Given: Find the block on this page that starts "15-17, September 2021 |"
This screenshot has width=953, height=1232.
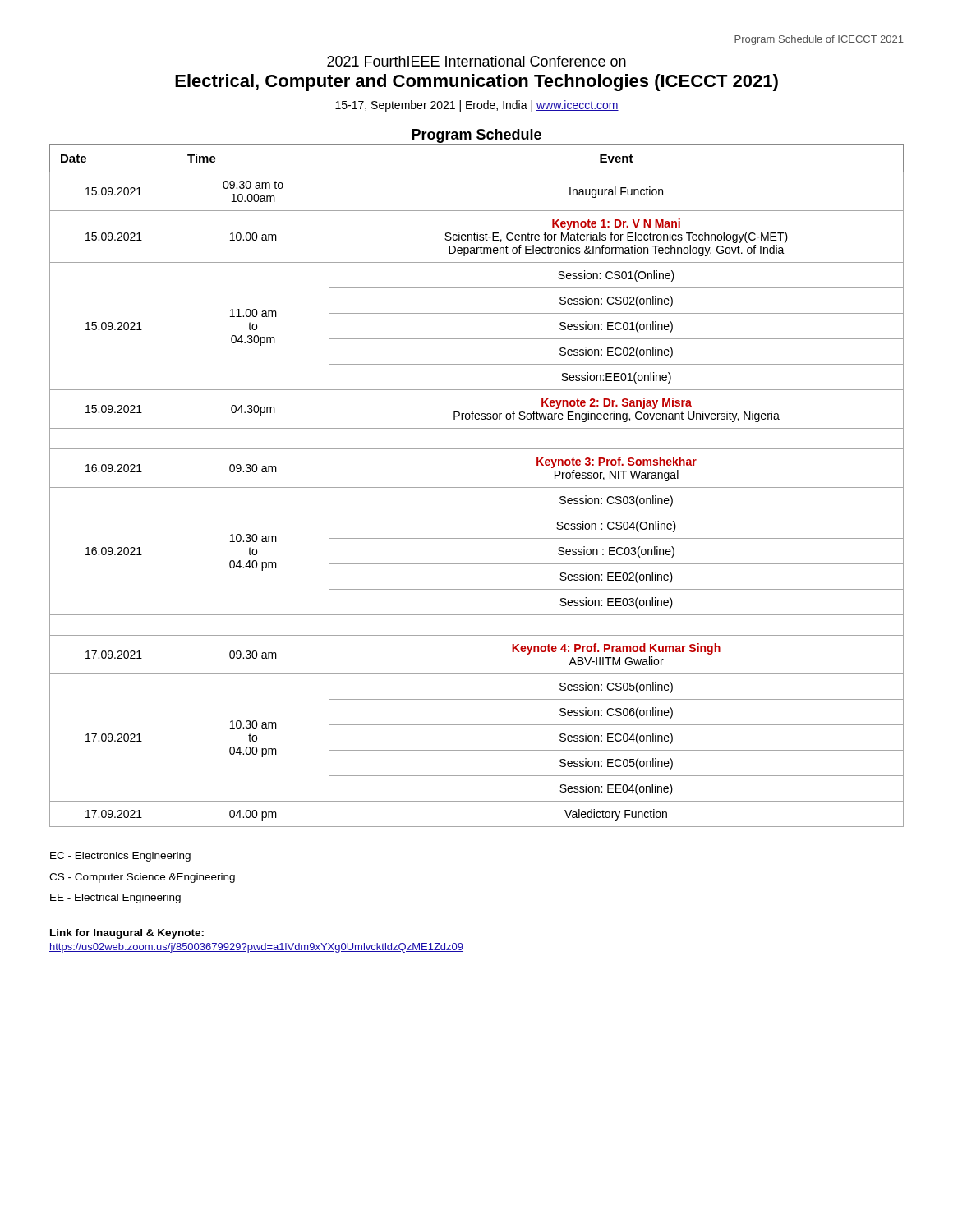Looking at the screenshot, I should [476, 105].
